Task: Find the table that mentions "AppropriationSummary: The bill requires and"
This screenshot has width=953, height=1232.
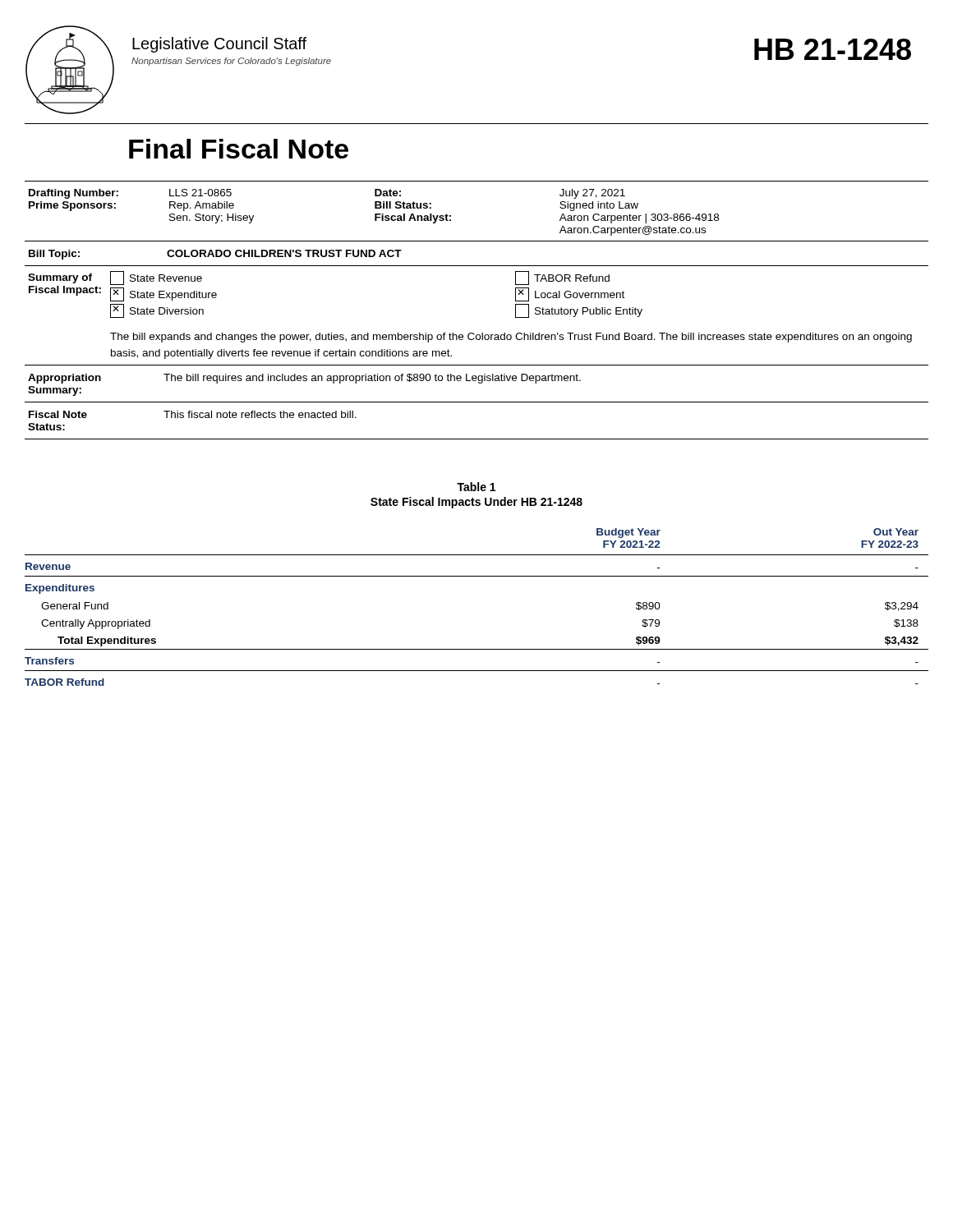Action: pos(476,384)
